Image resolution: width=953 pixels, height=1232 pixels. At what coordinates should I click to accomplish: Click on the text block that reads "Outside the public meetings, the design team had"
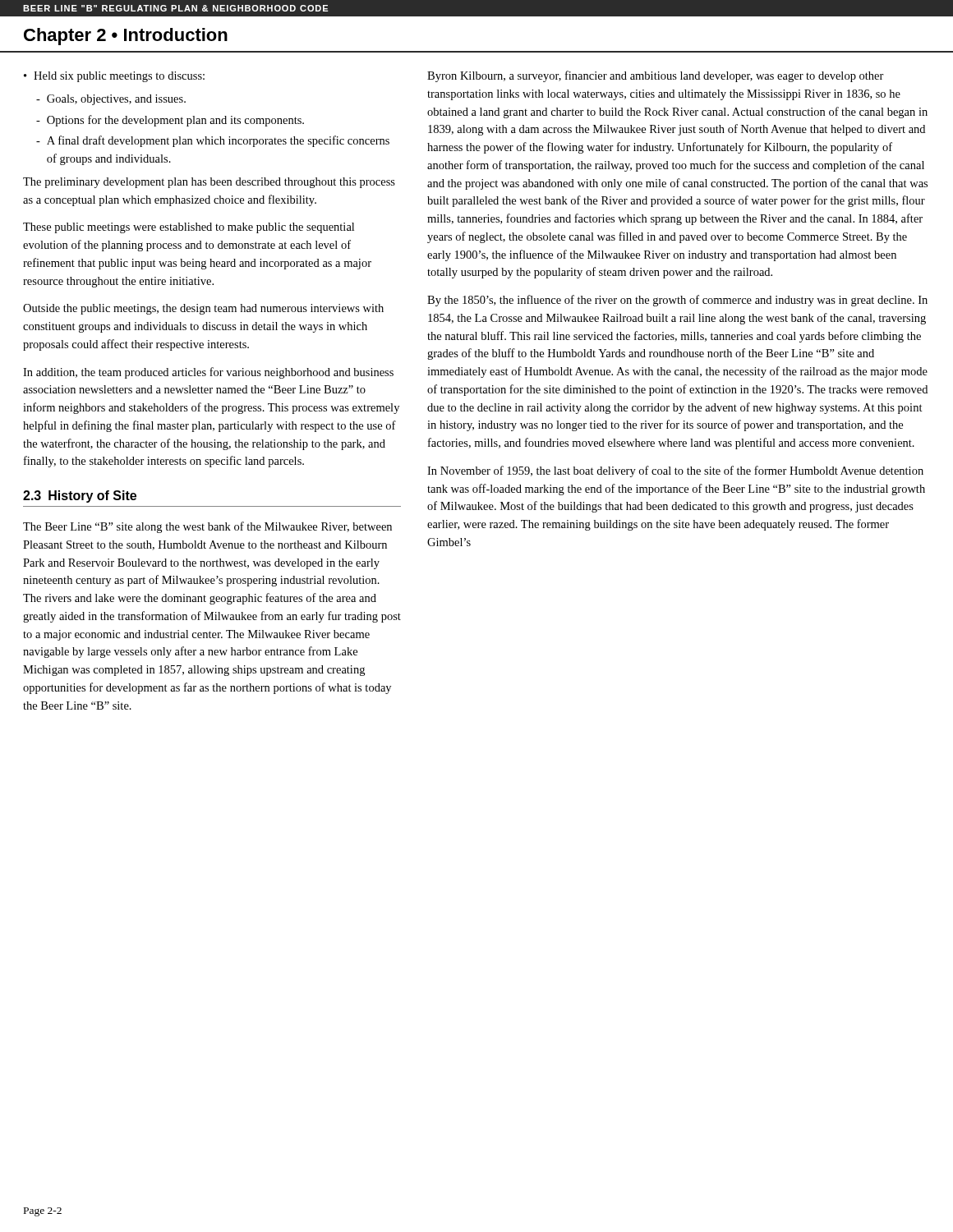point(212,327)
